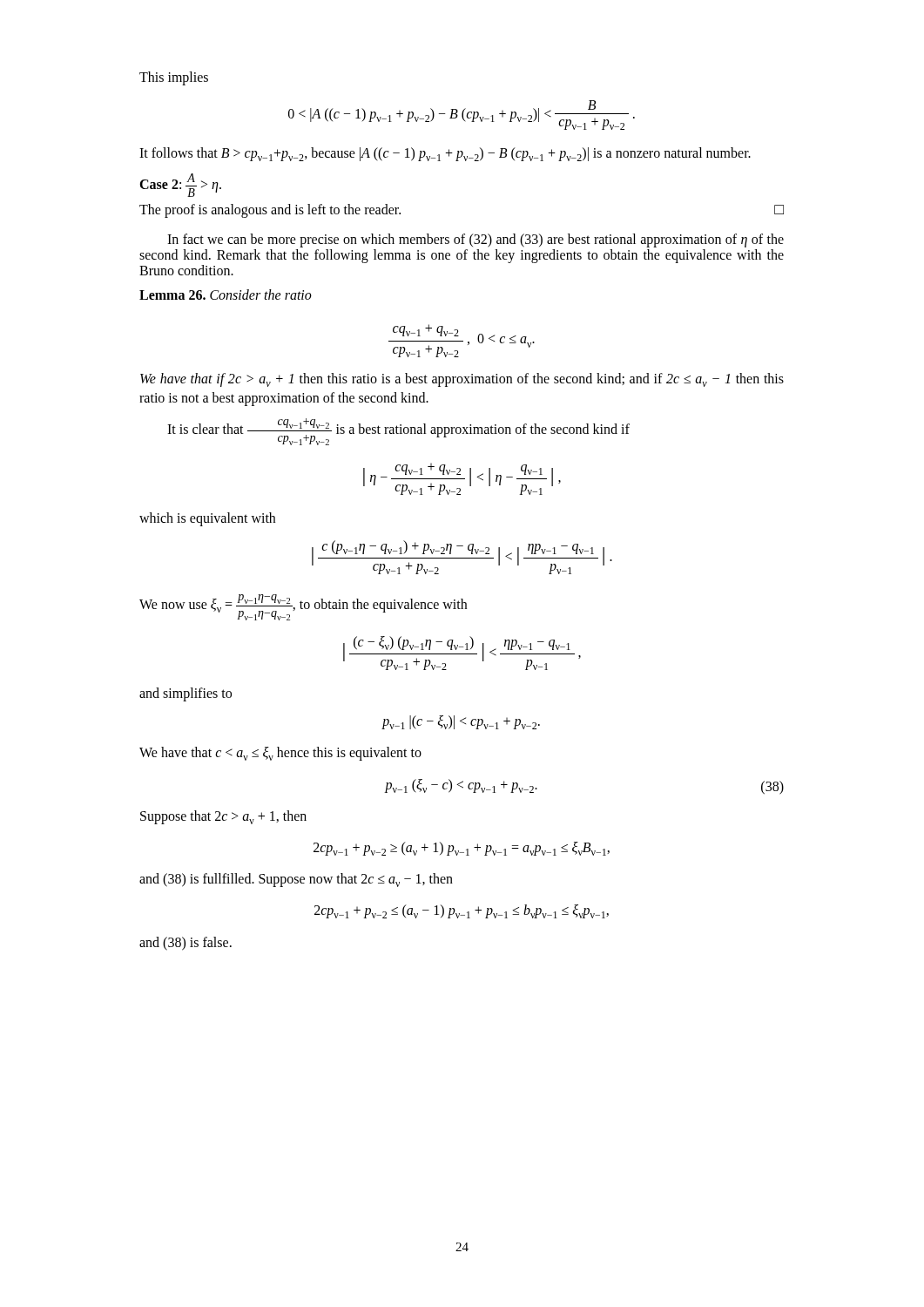Locate the text block with the text "In fact we can be more precise"

(462, 255)
